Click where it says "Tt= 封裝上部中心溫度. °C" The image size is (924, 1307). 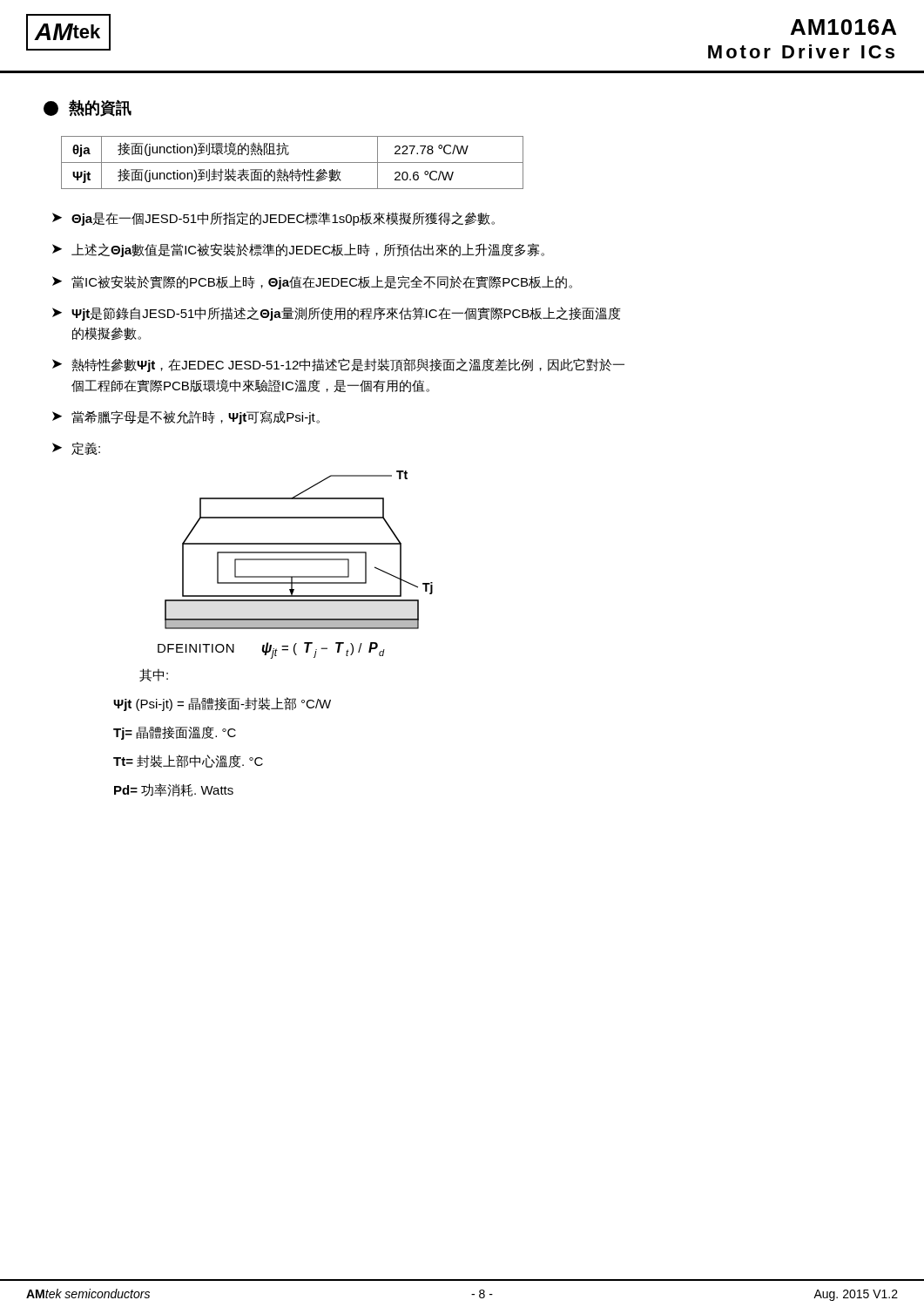pyautogui.click(x=188, y=761)
